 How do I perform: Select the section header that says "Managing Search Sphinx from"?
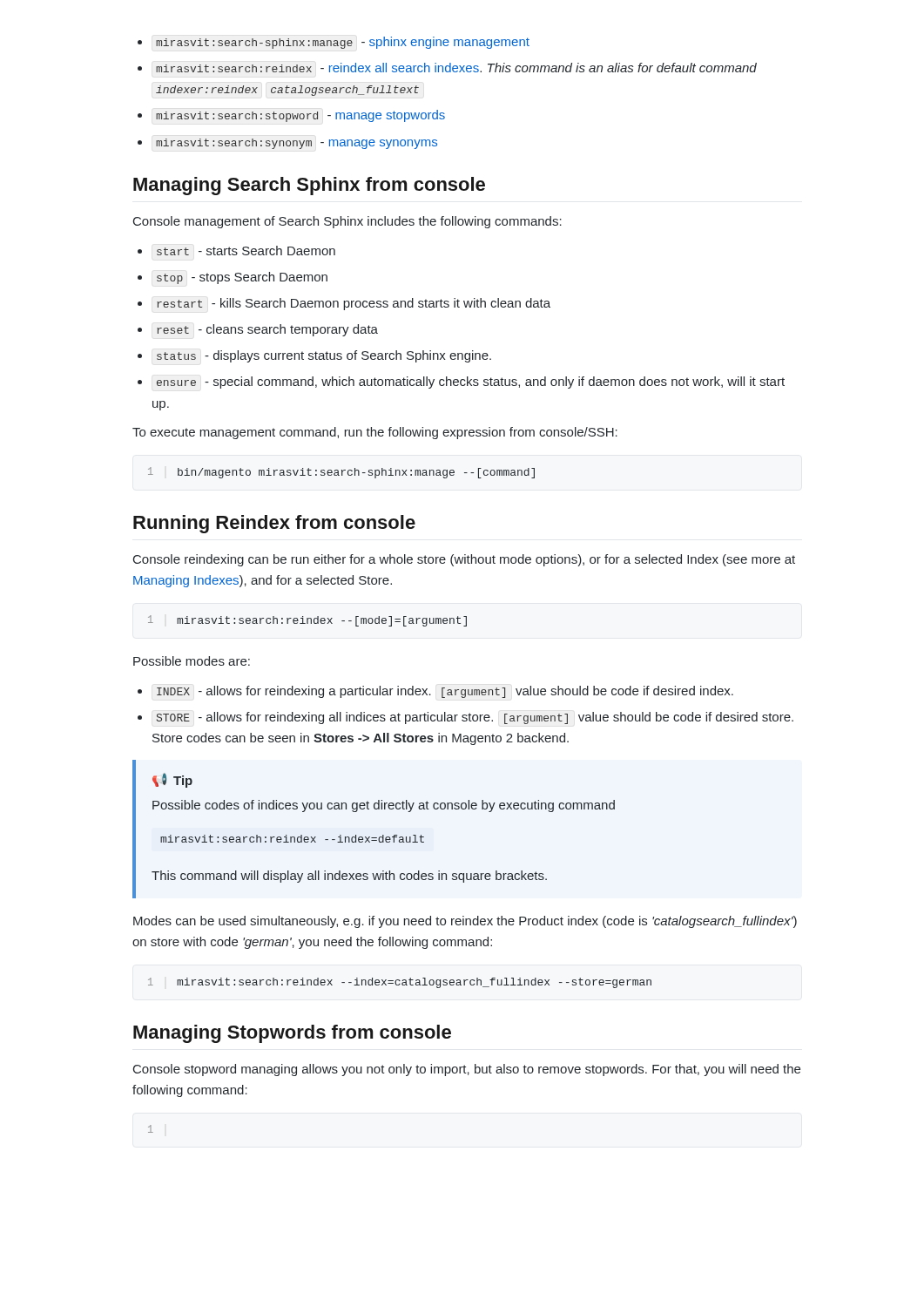467,188
